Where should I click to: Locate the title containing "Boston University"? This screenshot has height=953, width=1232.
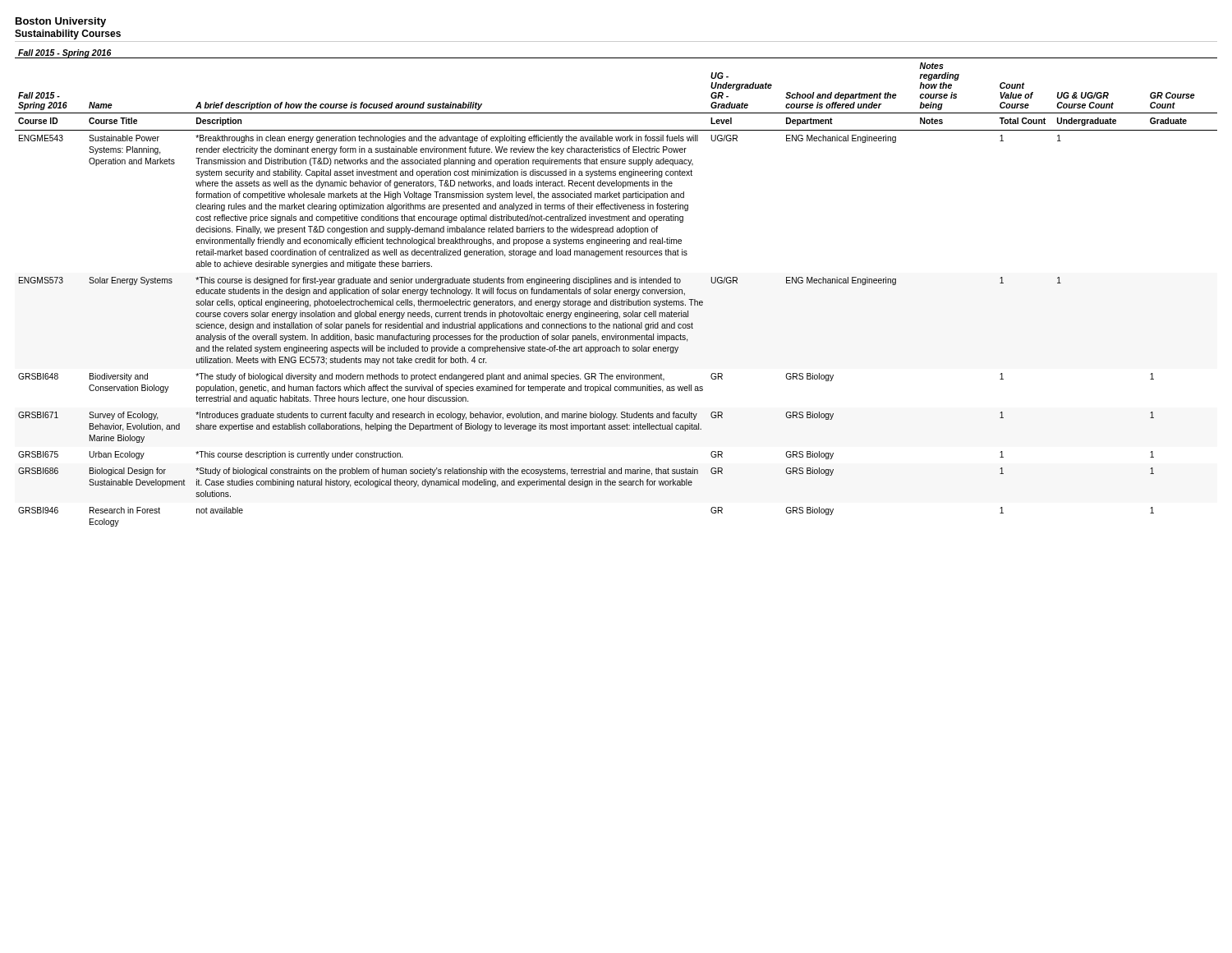tap(60, 21)
